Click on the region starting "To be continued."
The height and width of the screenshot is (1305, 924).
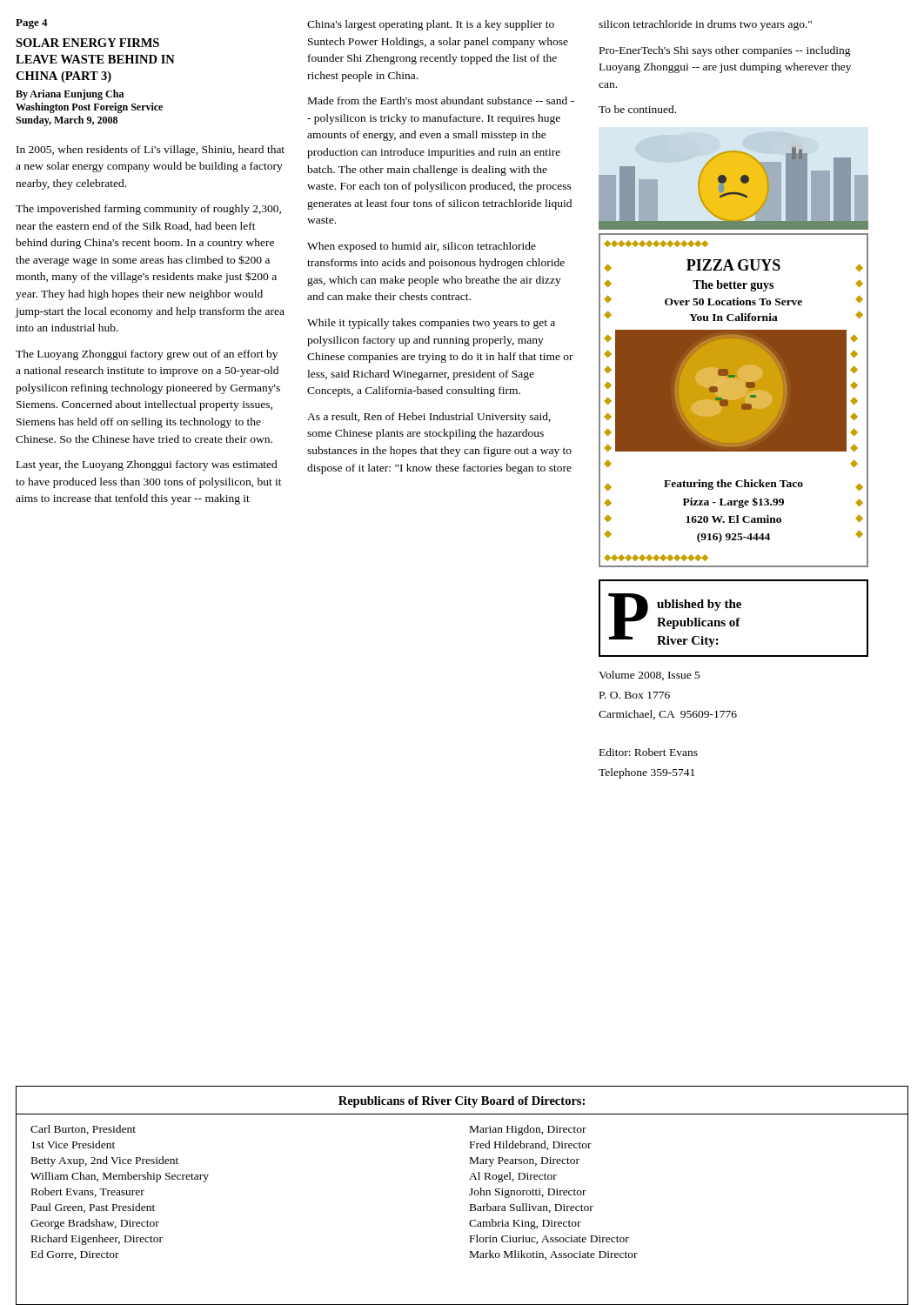coord(638,109)
